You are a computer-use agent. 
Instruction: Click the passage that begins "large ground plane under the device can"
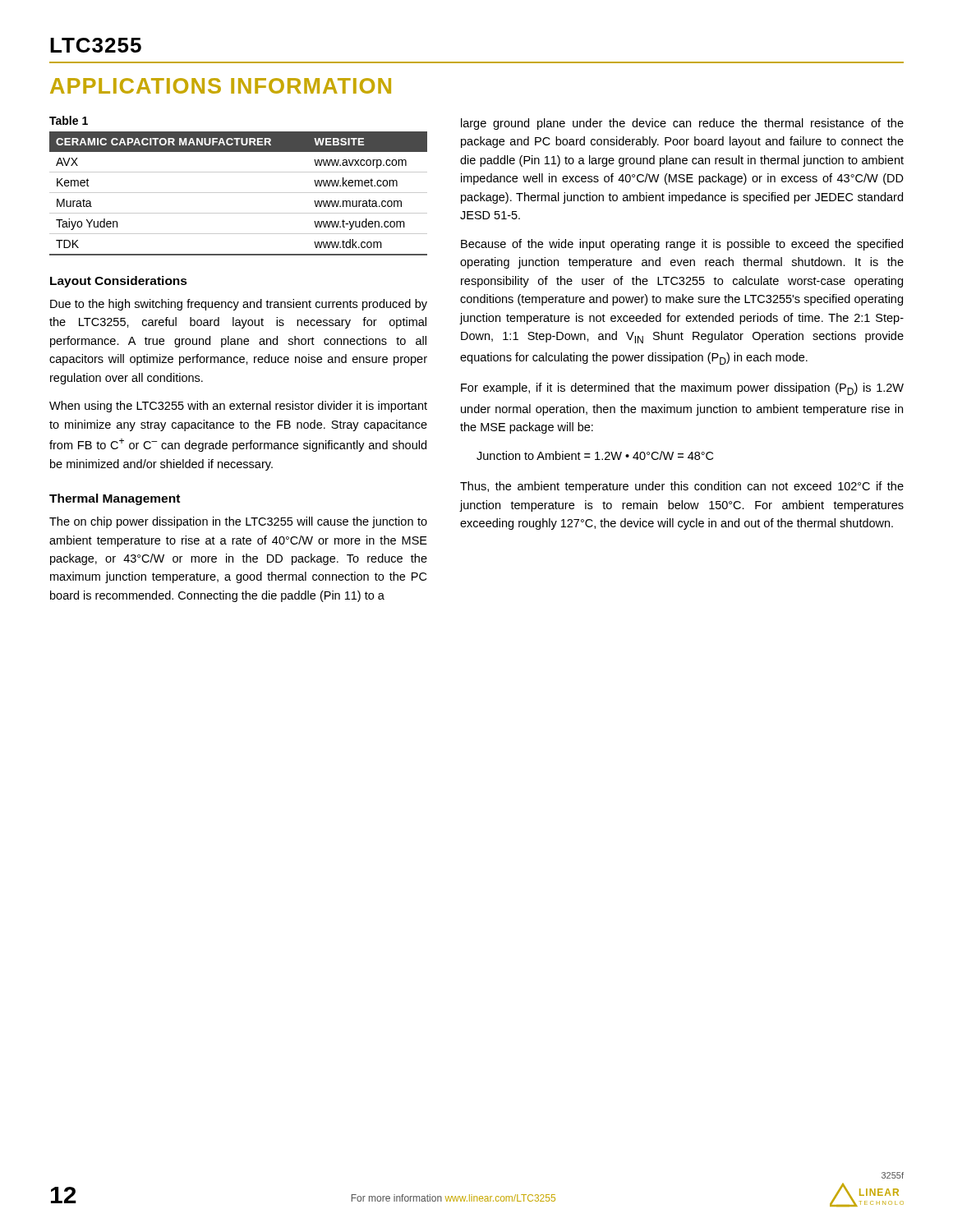point(682,169)
